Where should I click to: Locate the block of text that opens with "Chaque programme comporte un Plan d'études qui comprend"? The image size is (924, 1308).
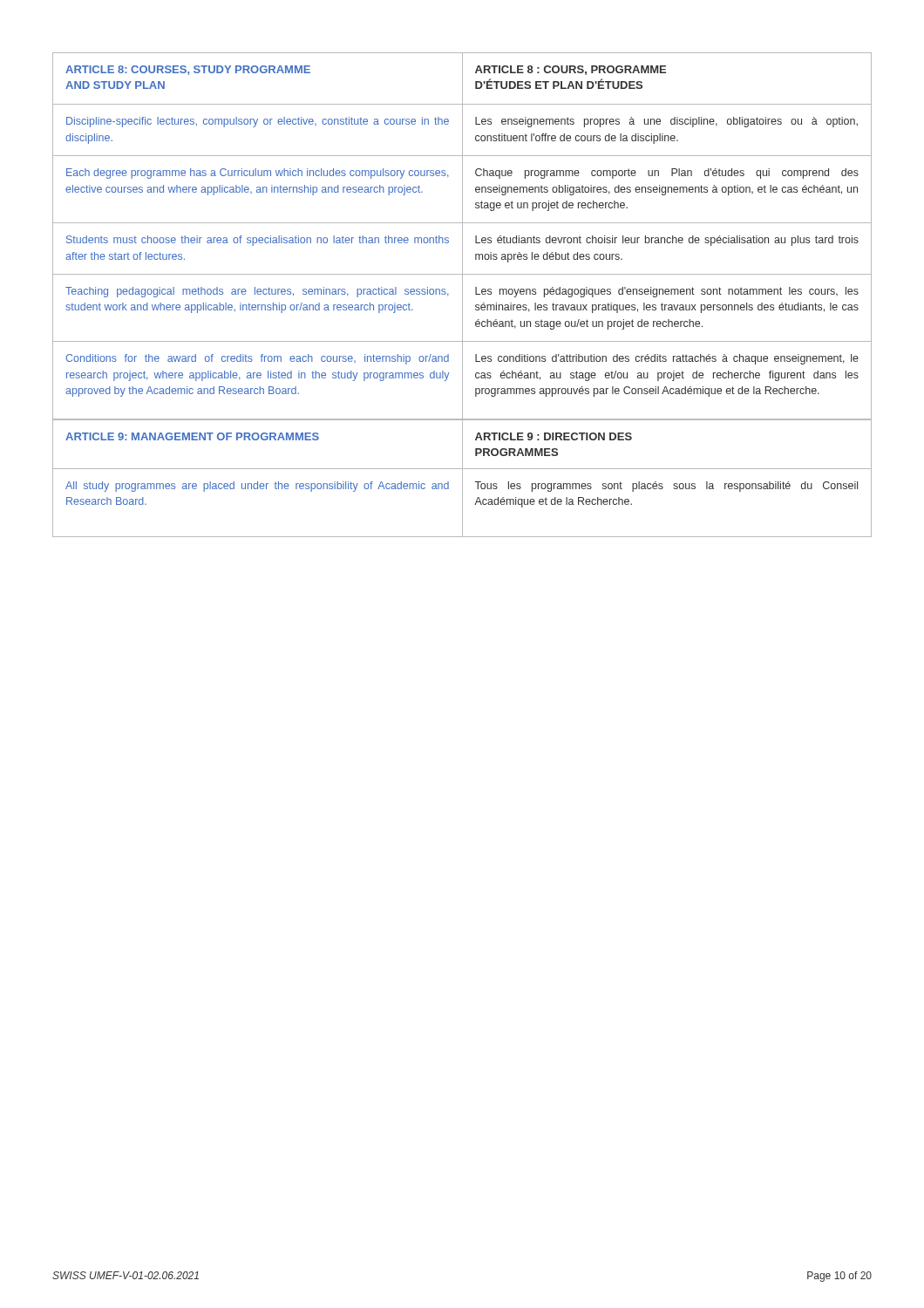pos(667,189)
